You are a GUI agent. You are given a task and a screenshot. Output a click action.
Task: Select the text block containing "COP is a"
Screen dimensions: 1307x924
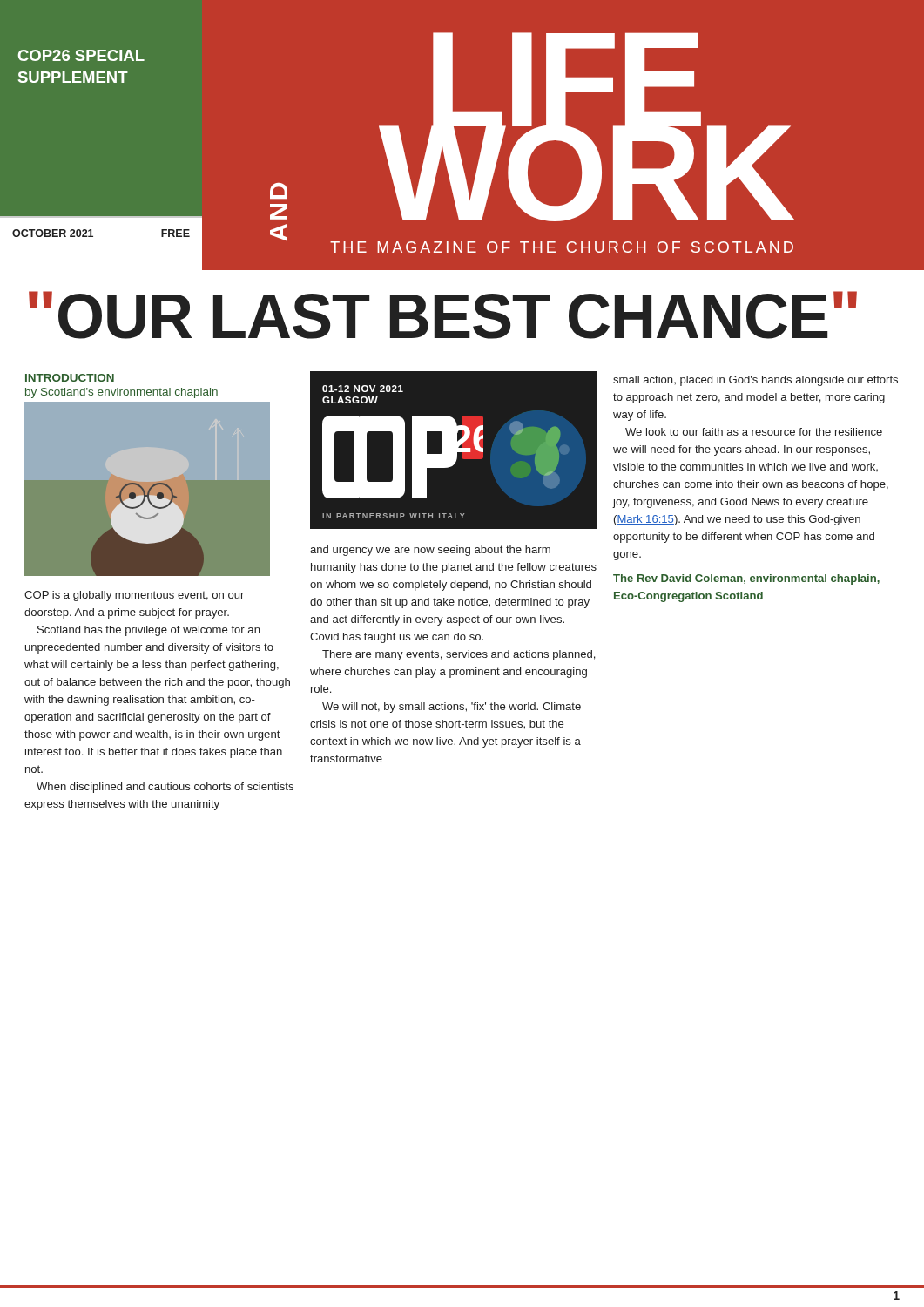[x=159, y=700]
